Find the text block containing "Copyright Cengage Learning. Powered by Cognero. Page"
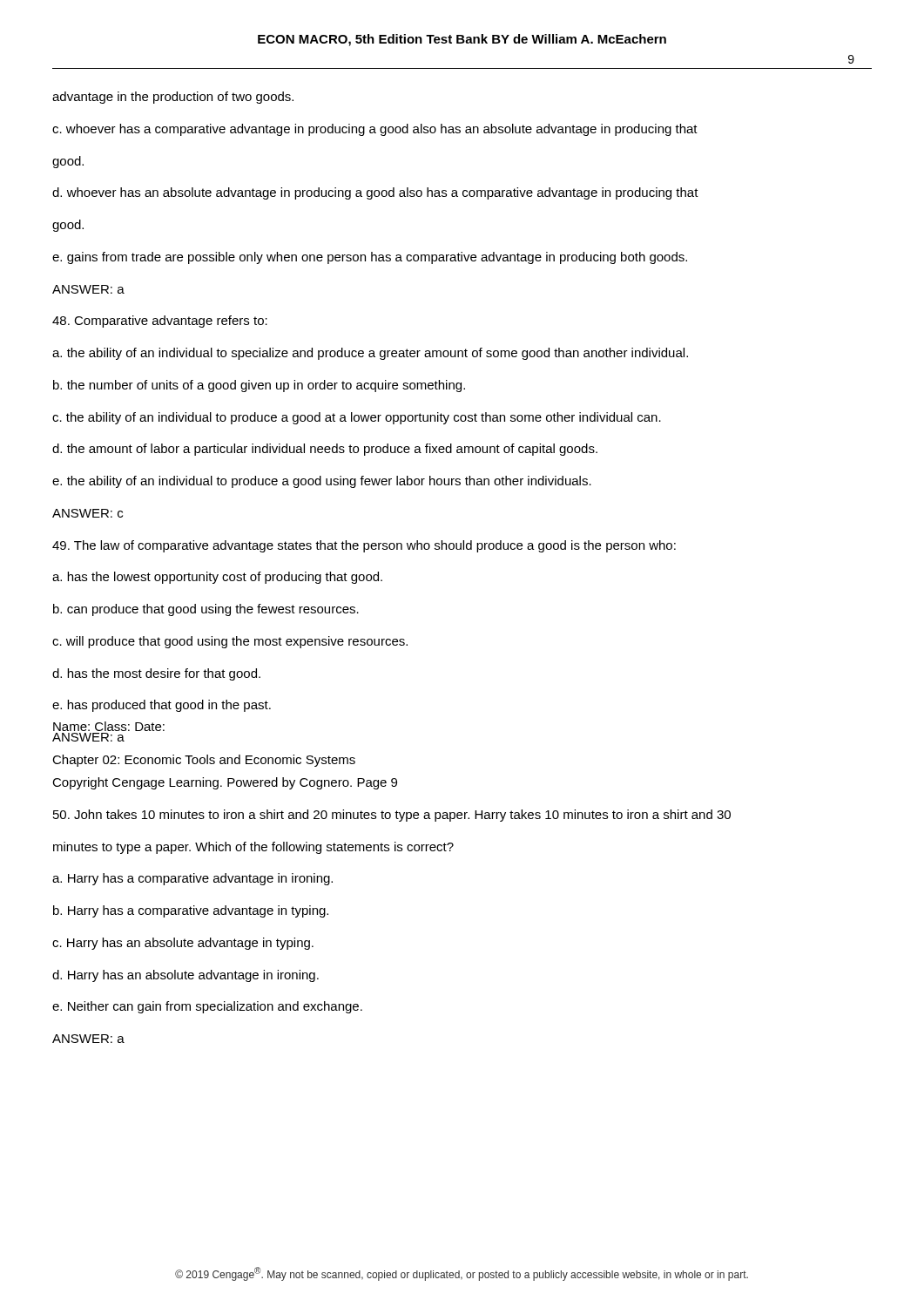This screenshot has width=924, height=1307. click(225, 783)
